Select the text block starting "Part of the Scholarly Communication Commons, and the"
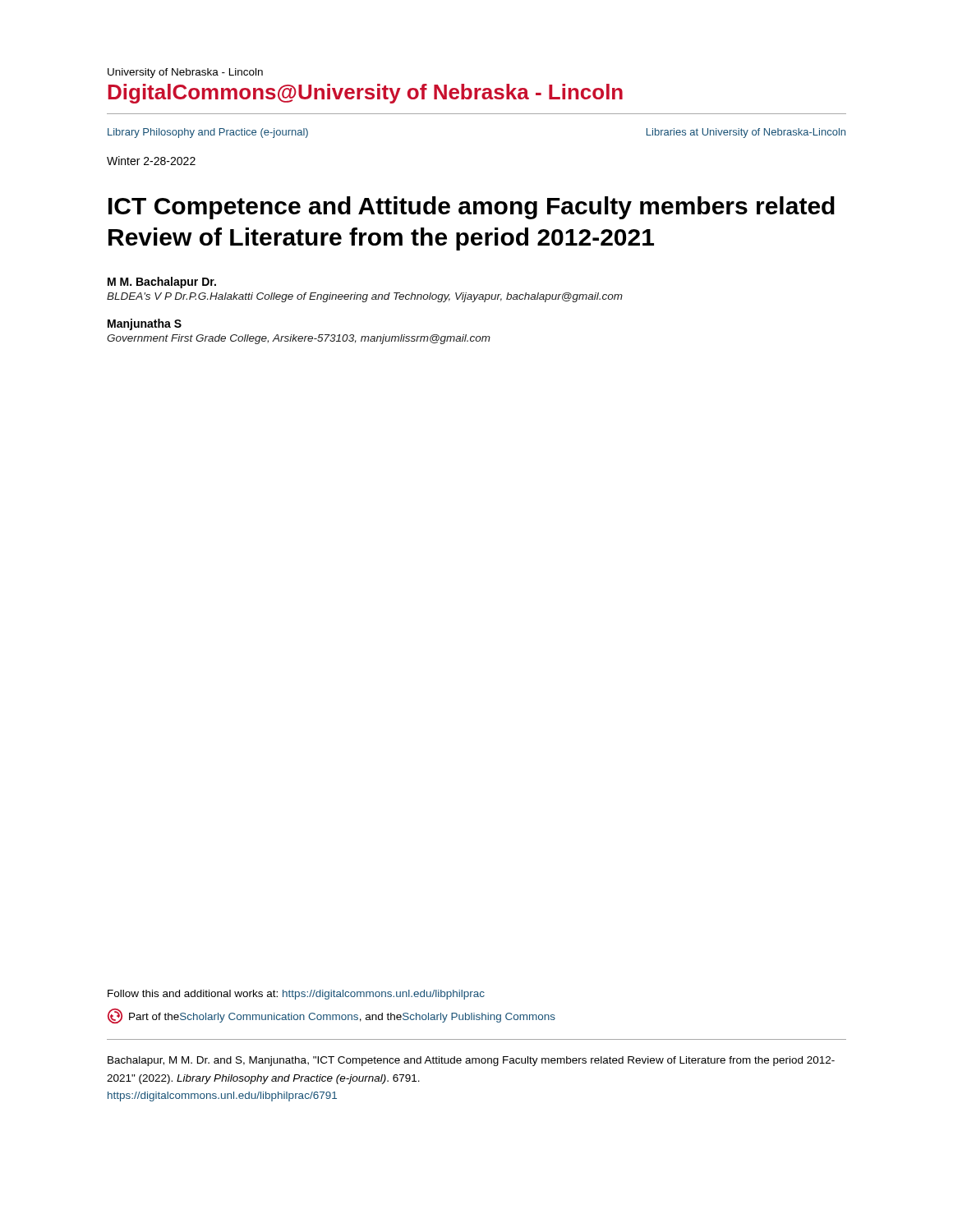This screenshot has width=953, height=1232. 331,1016
